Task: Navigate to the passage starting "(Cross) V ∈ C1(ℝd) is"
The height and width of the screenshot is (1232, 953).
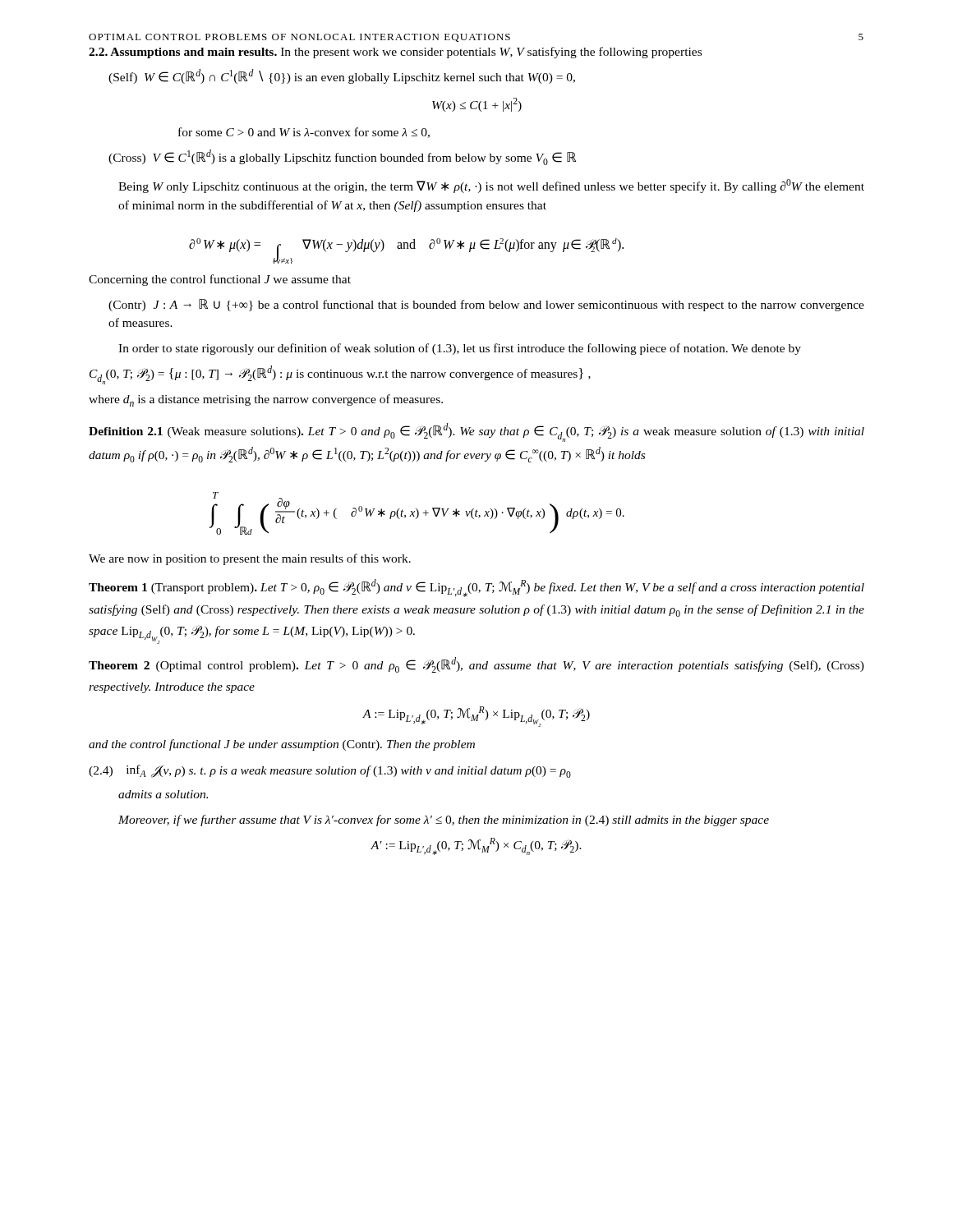Action: [486, 159]
